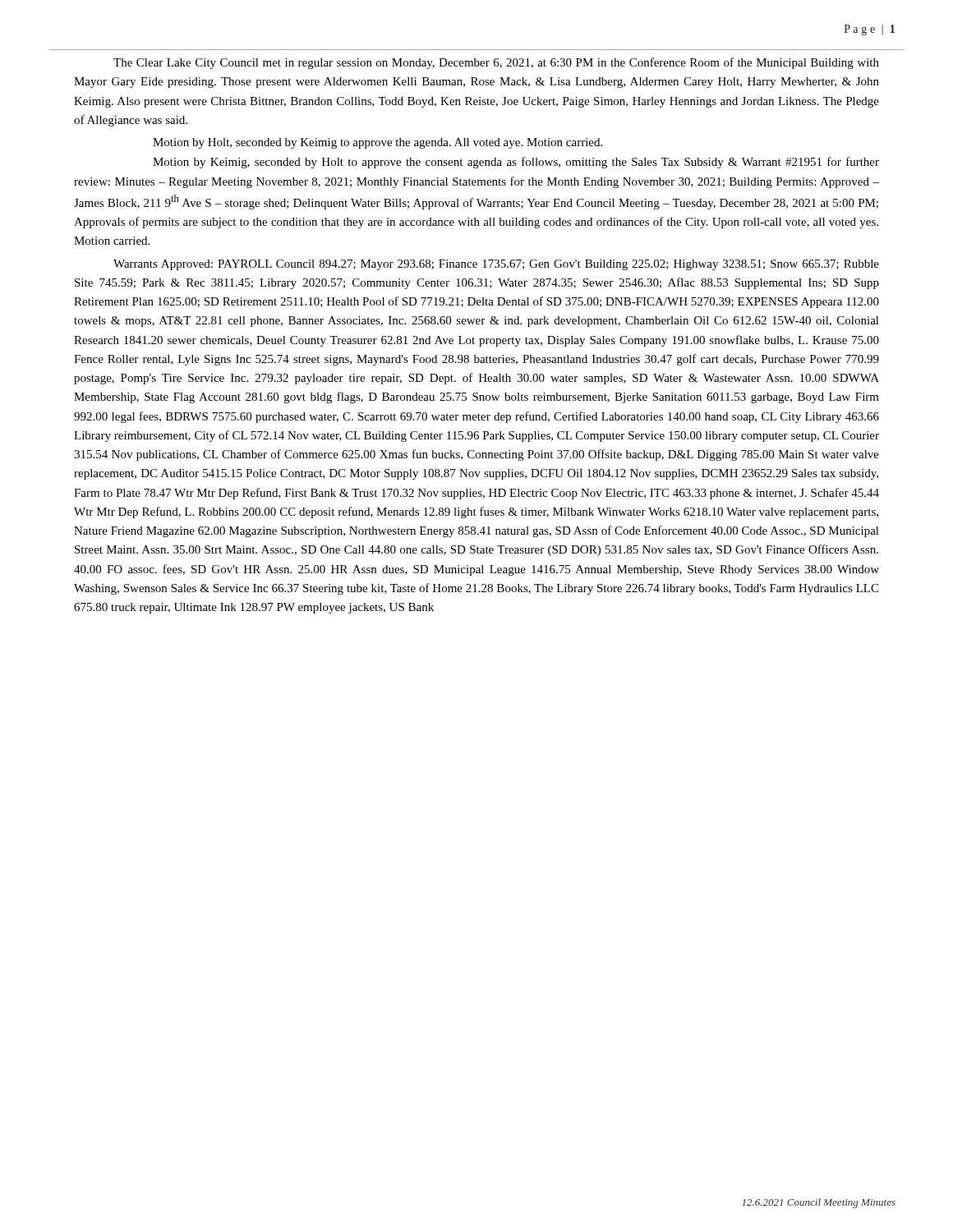Screen dimensions: 1232x953
Task: Where is the passage that starts "Warrants Approved: PAYROLL Council 894.27;"?
Action: [x=476, y=435]
